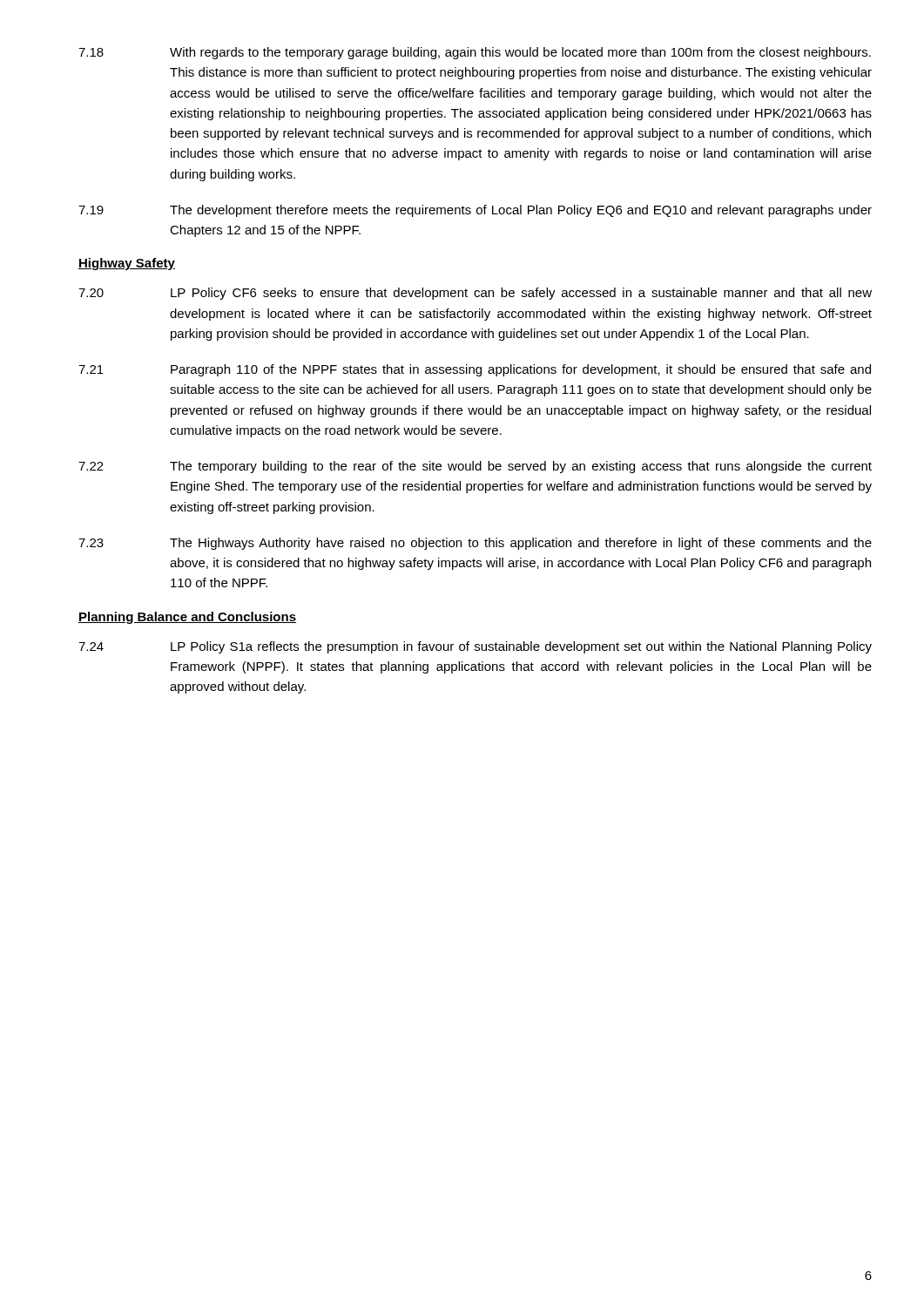Screen dimensions: 1307x924
Task: Point to the block beginning "7.22 The temporary"
Action: coord(475,486)
